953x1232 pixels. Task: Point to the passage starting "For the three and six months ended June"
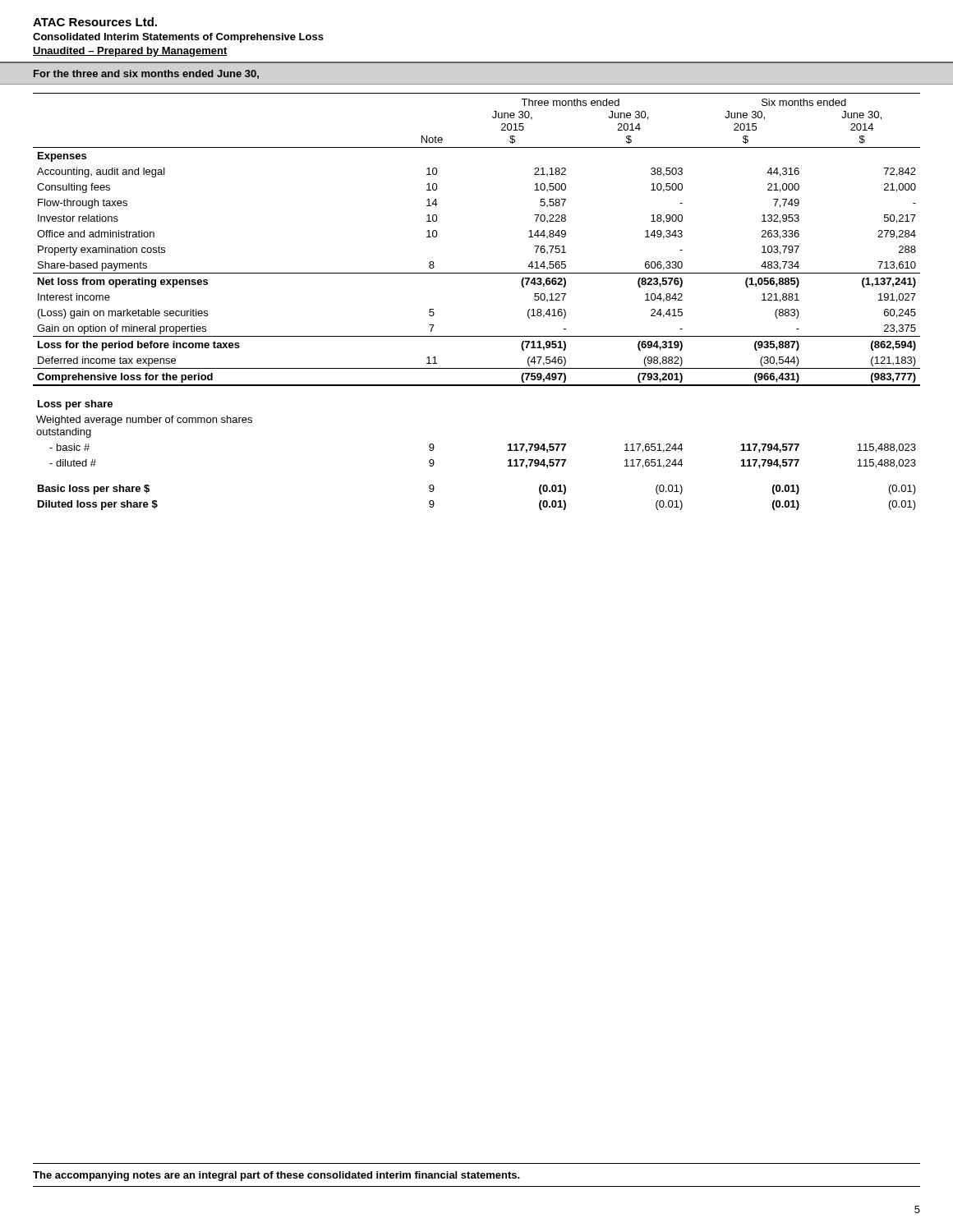pyautogui.click(x=146, y=74)
